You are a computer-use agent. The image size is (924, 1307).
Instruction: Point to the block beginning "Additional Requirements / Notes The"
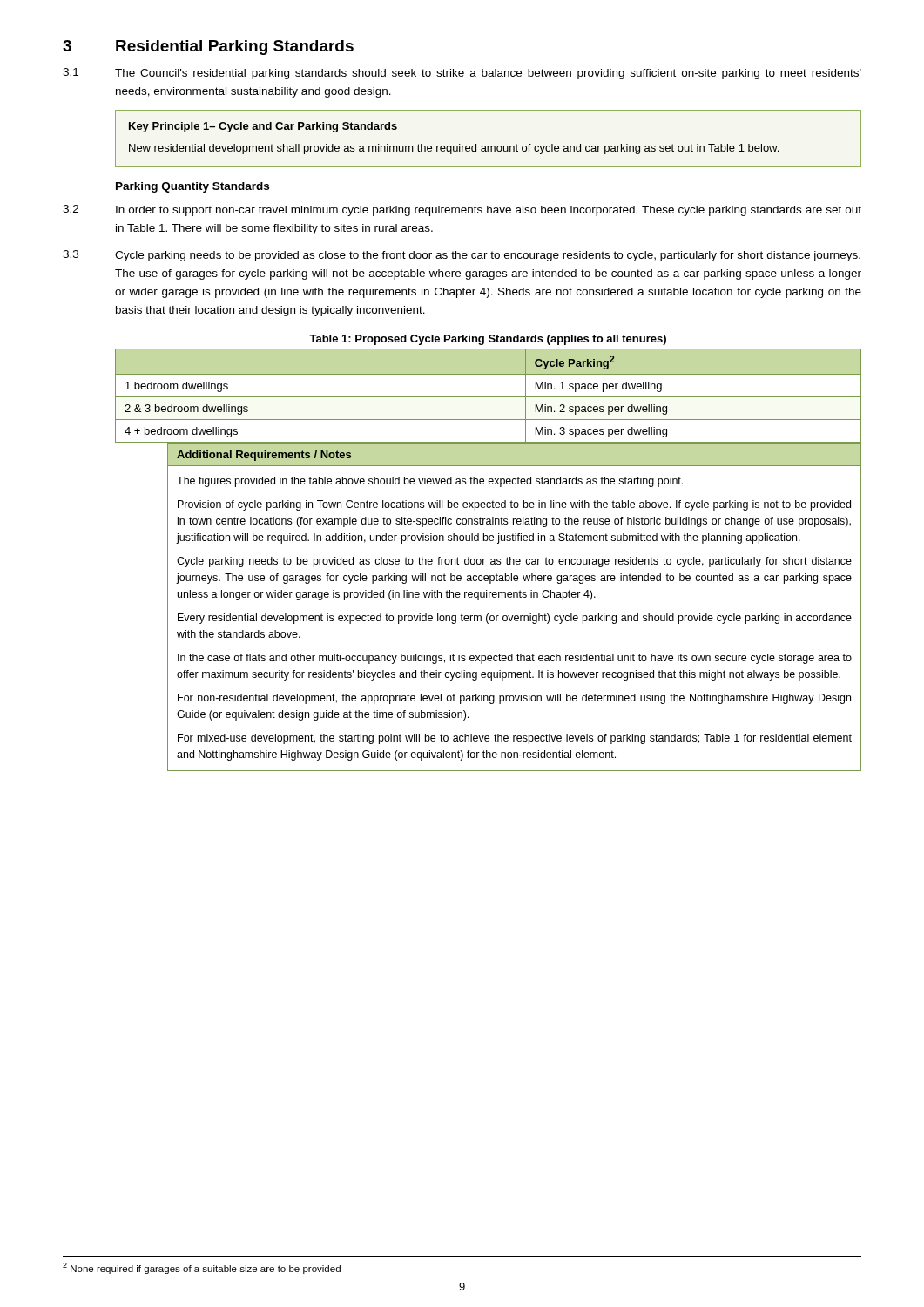tap(514, 607)
